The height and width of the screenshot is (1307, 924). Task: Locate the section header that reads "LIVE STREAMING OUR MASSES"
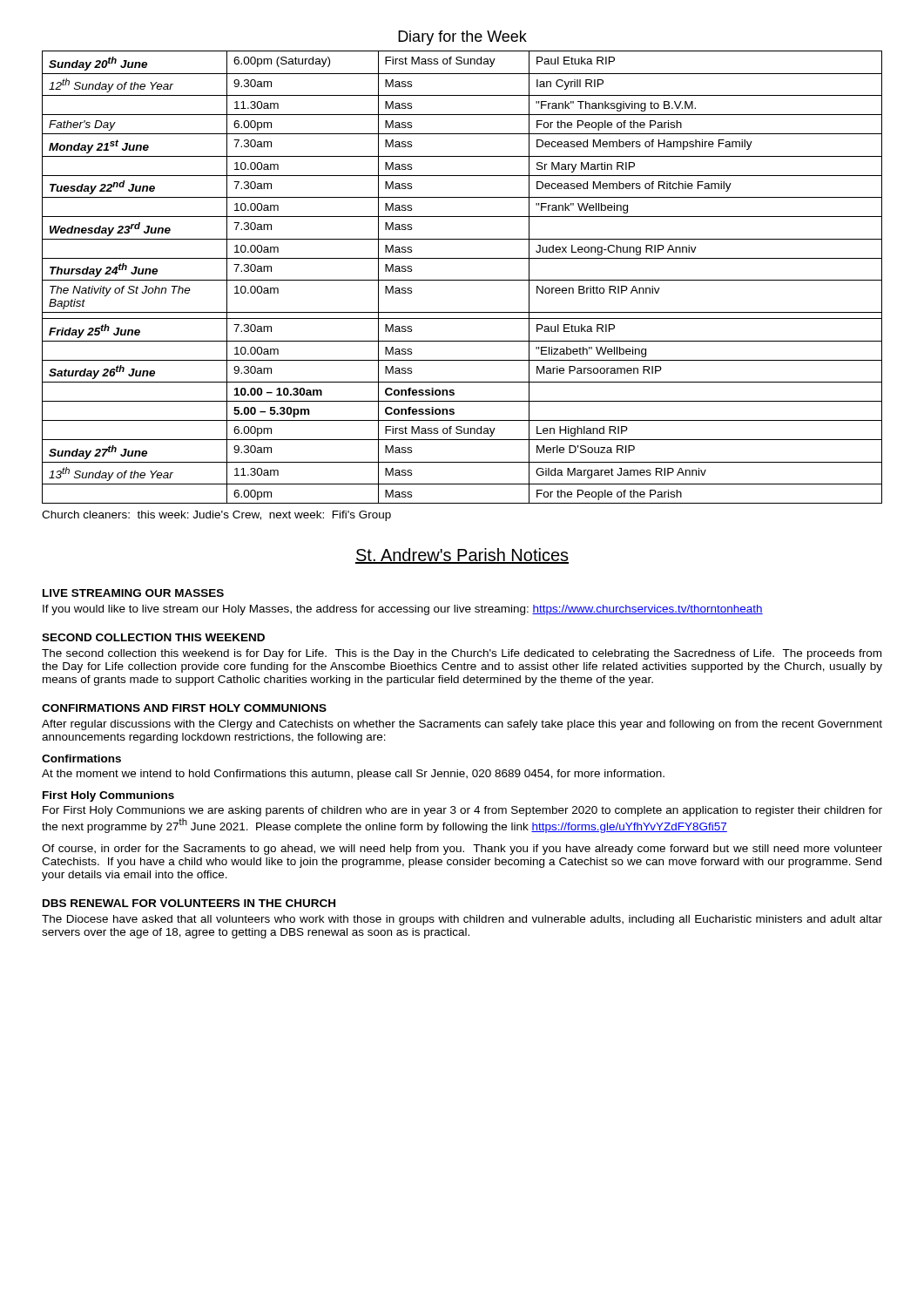(133, 593)
